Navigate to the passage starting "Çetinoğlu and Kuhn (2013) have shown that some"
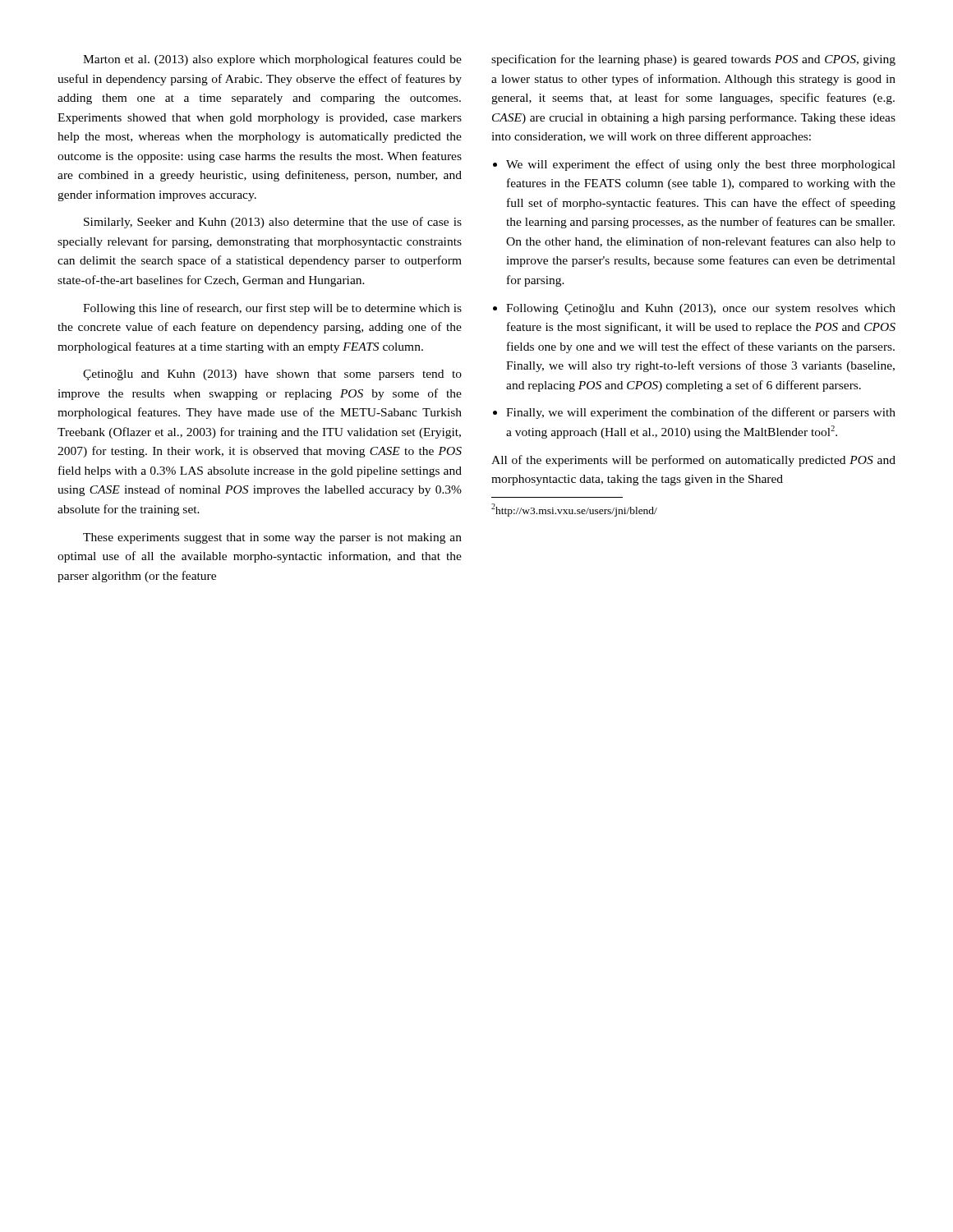This screenshot has width=953, height=1232. pyautogui.click(x=260, y=441)
